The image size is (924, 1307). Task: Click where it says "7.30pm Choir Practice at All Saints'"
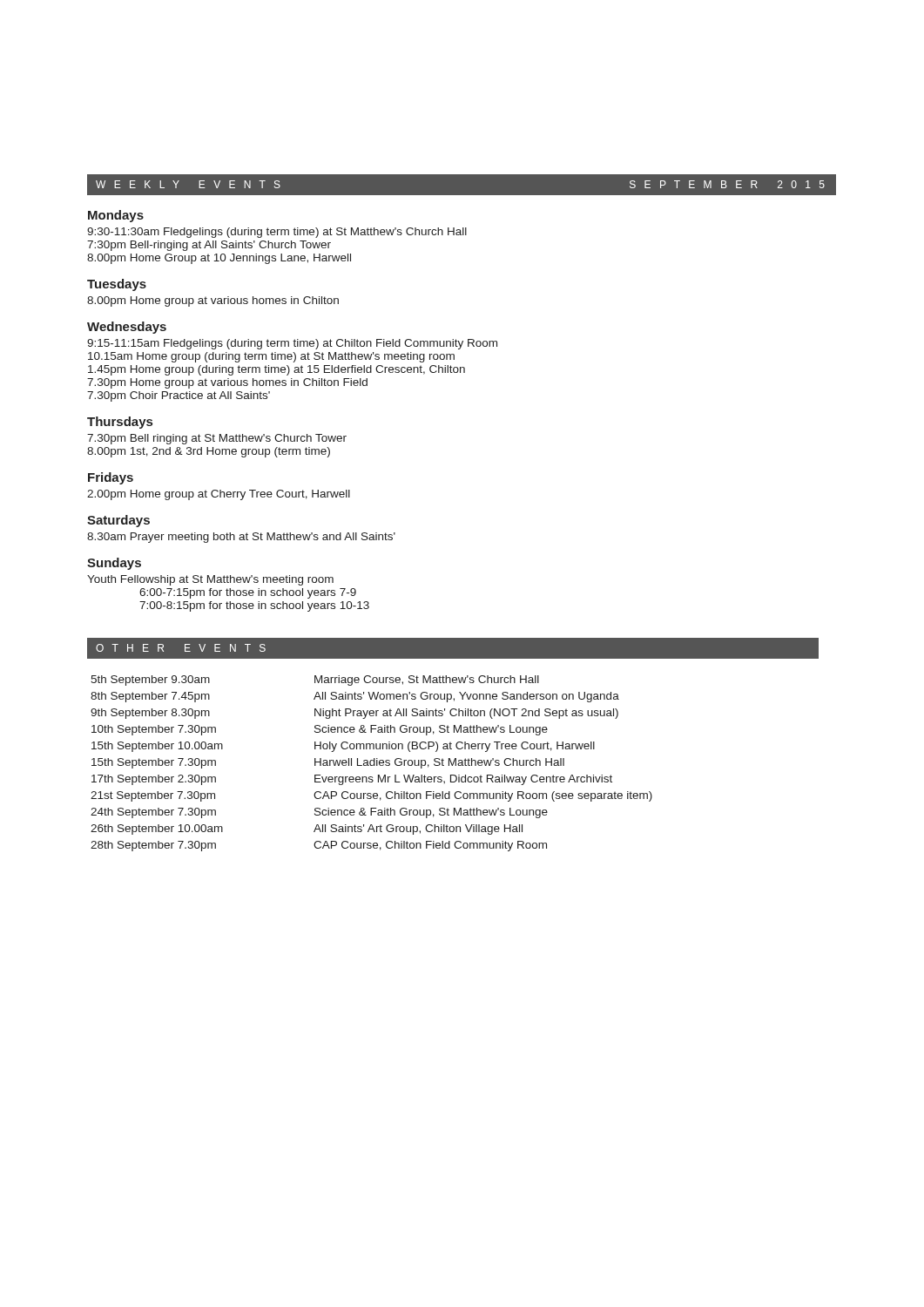point(179,395)
